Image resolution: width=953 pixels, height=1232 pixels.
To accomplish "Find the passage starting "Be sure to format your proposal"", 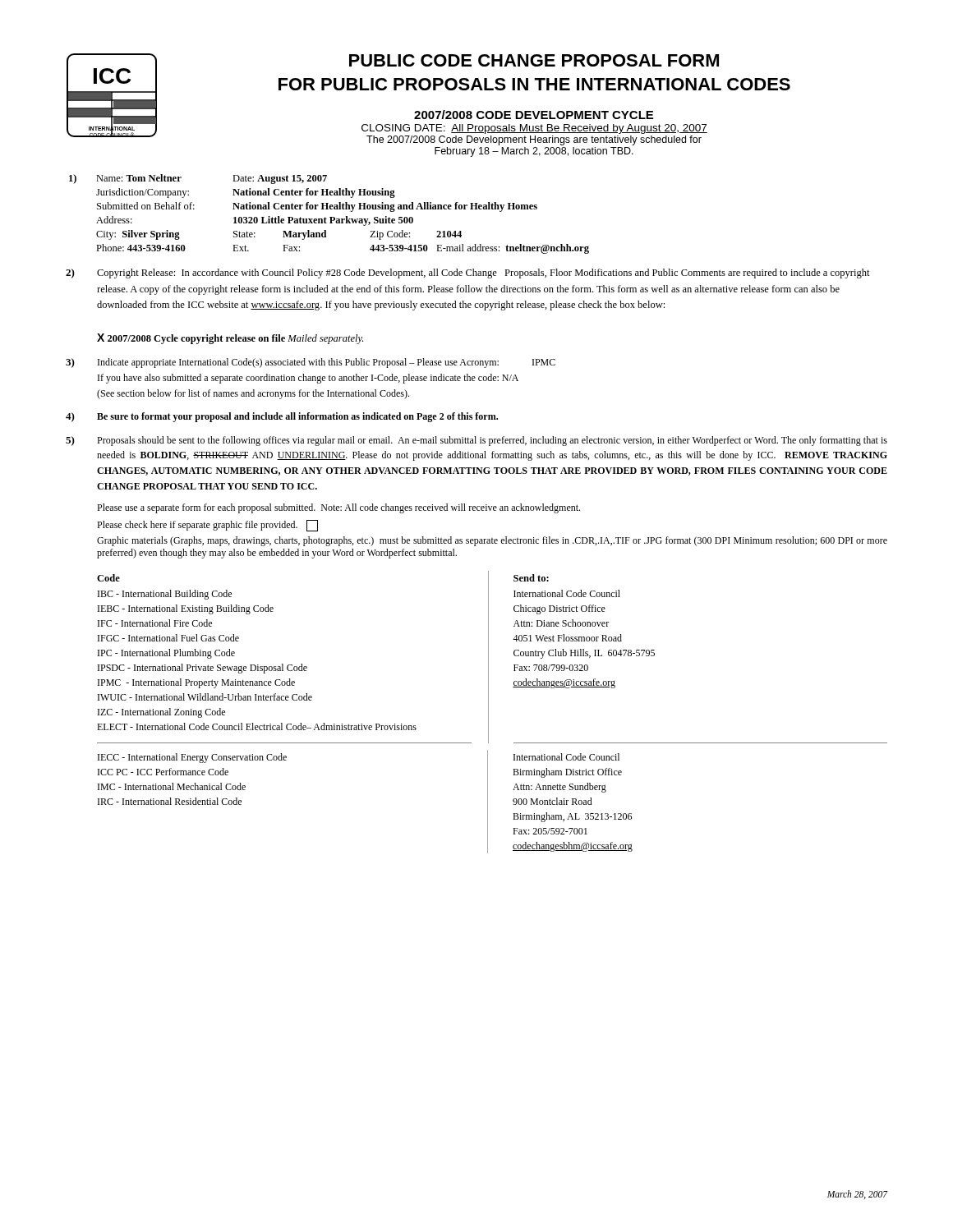I will click(x=298, y=417).
